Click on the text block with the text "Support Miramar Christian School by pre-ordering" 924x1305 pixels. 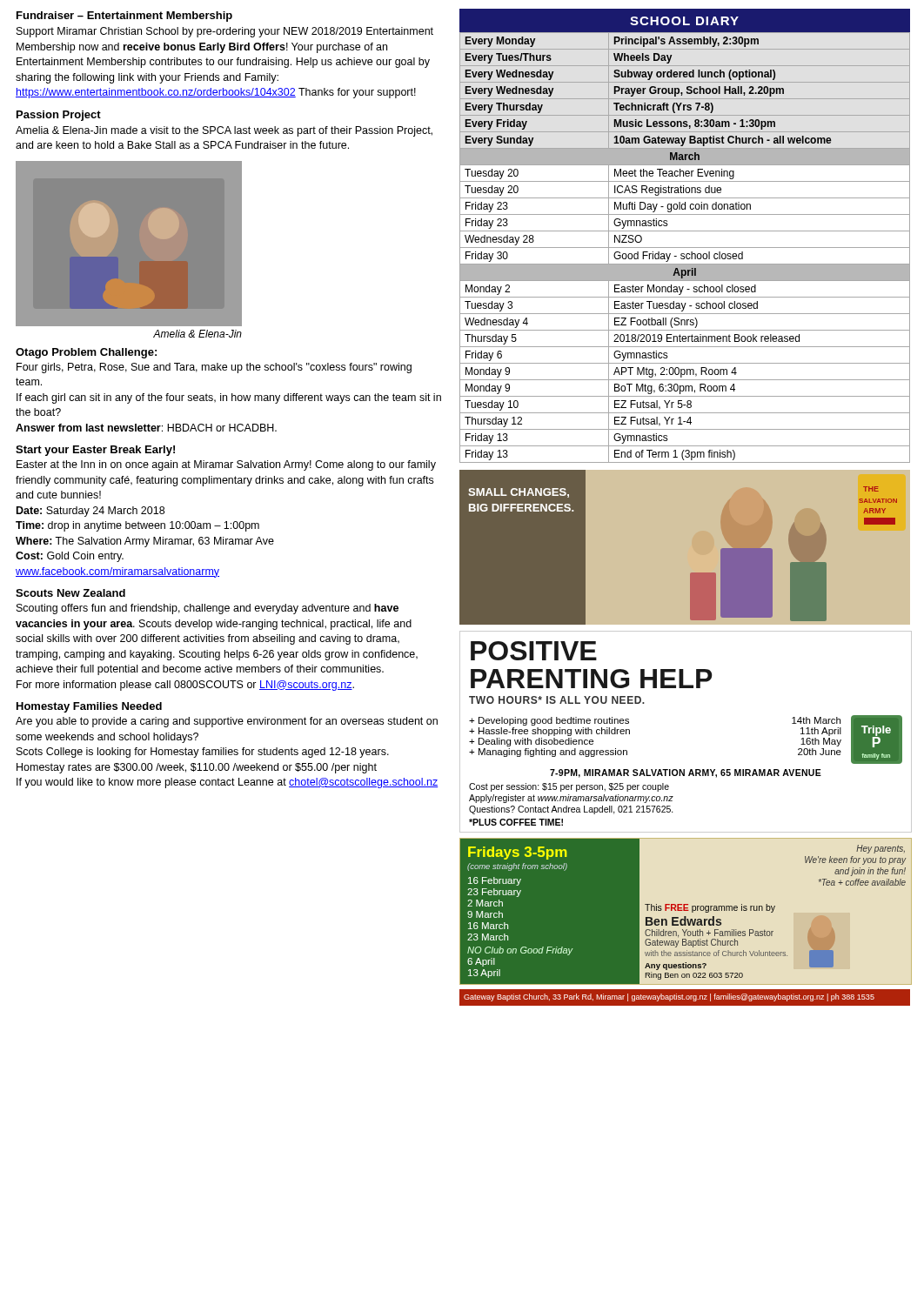(224, 62)
